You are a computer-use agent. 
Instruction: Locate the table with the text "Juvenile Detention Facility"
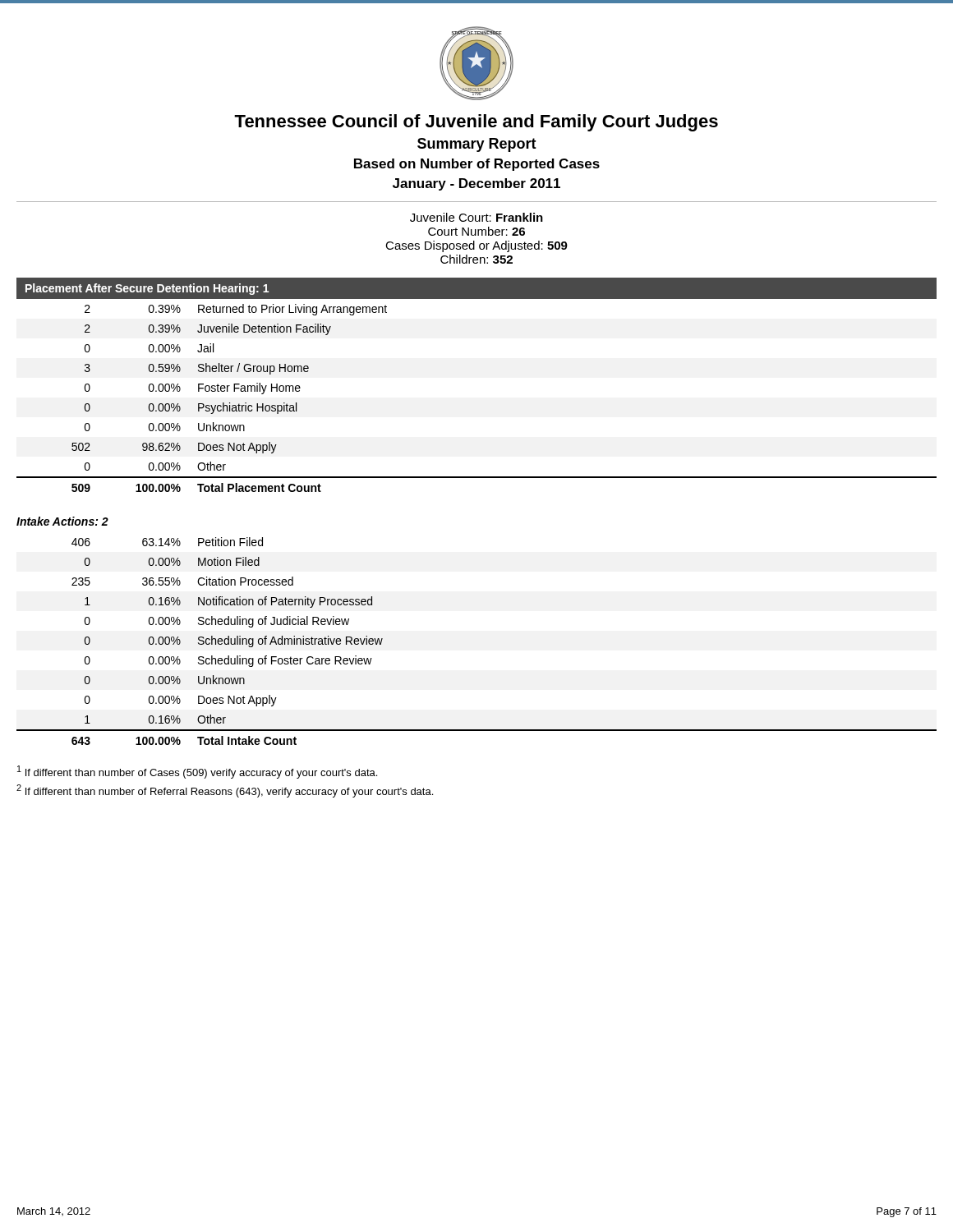tap(476, 399)
